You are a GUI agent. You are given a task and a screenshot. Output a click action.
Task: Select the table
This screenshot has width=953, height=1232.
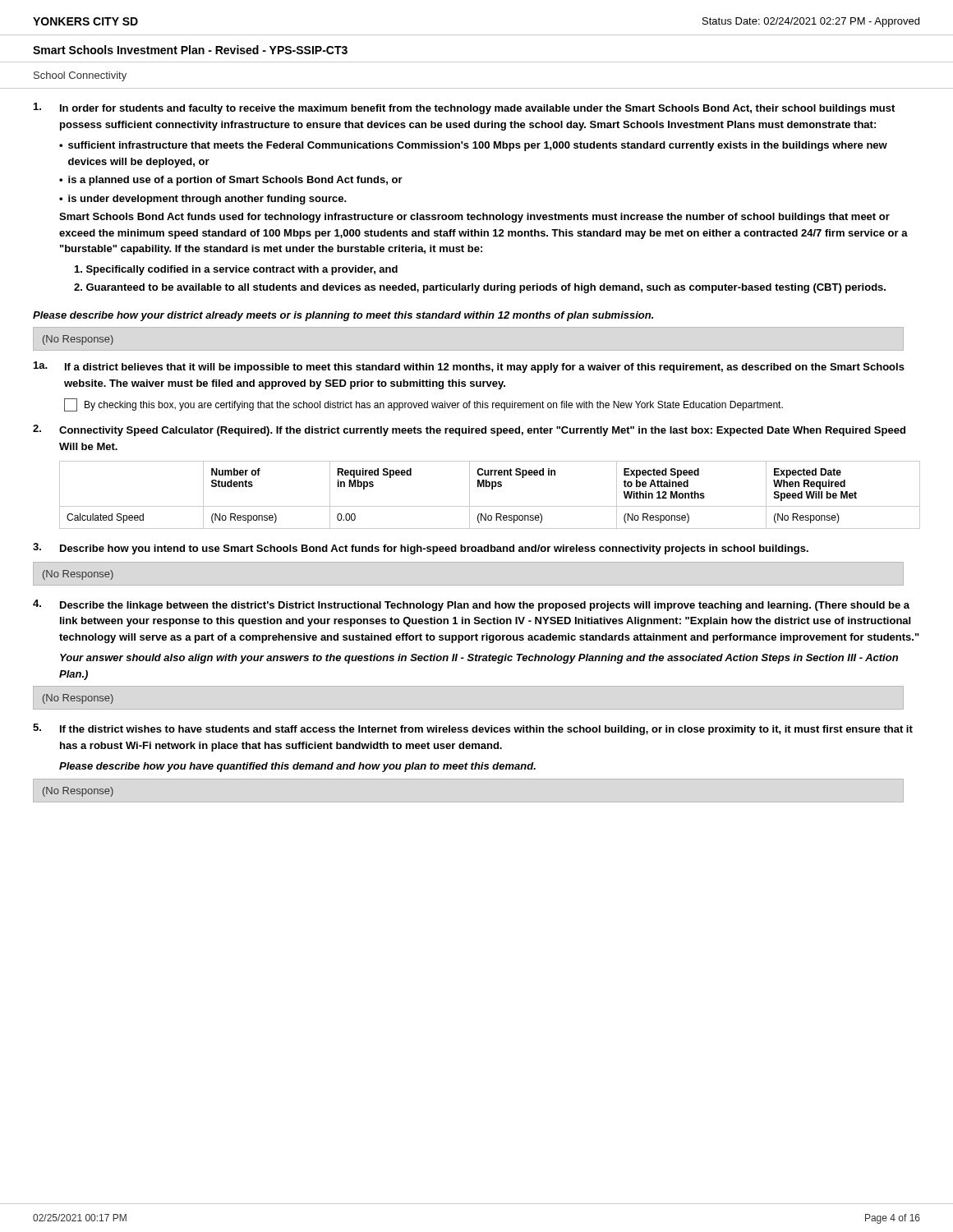[x=490, y=495]
